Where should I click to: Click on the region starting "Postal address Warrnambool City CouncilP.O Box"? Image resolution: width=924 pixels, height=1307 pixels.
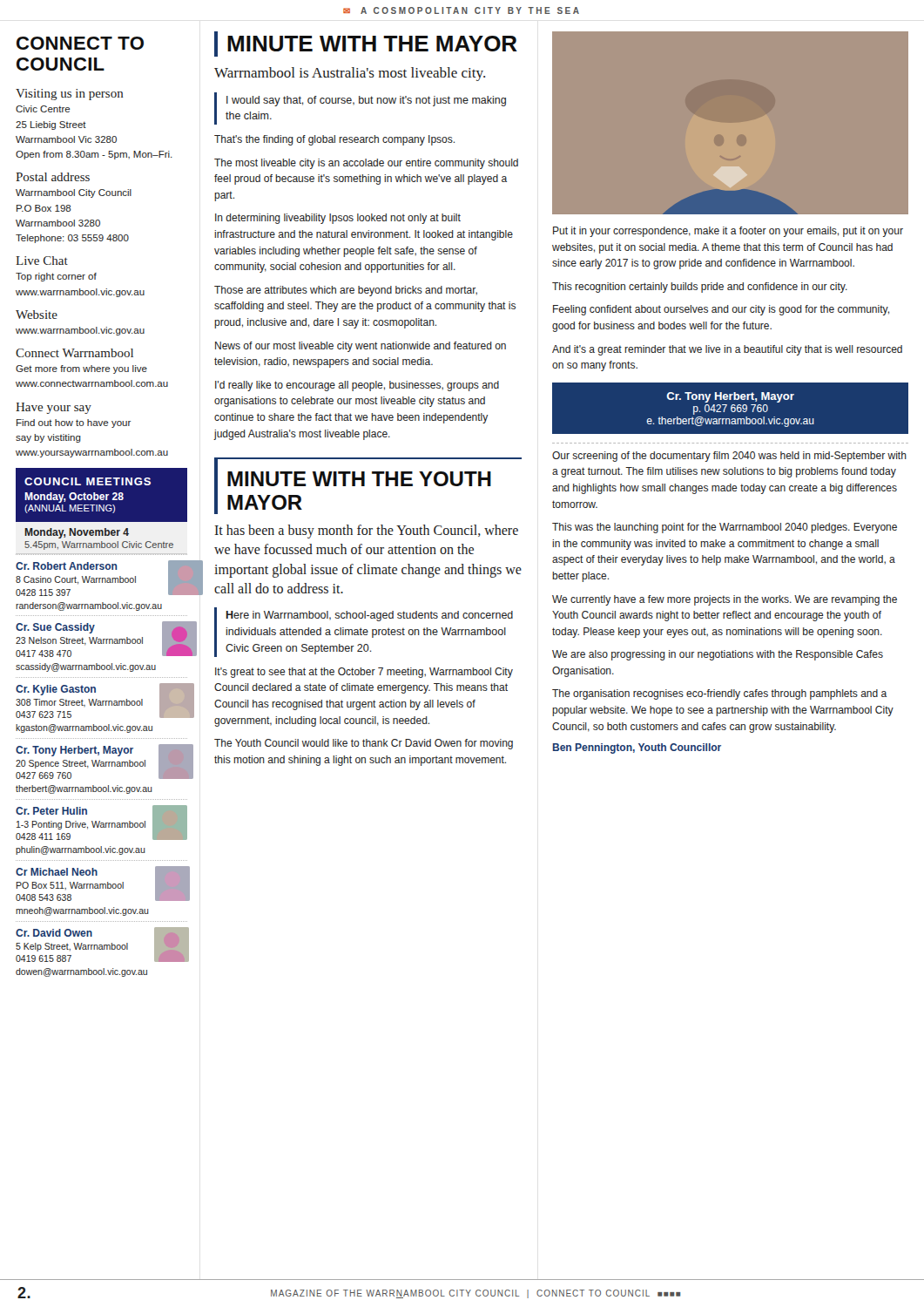[101, 208]
